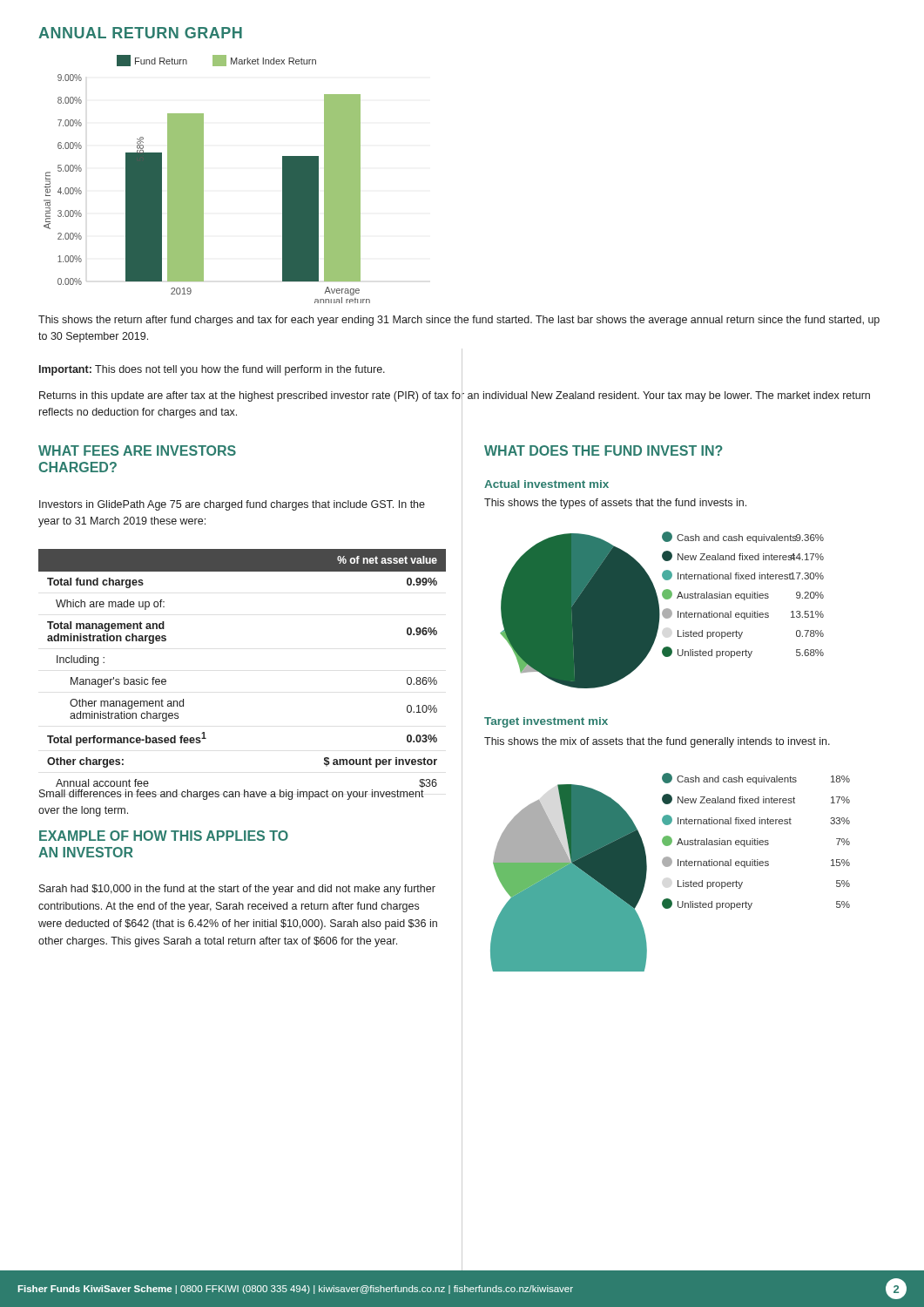Screen dimensions: 1307x924
Task: Locate the text block starting "Sarah had $10,000 in the fund at"
Action: click(238, 915)
